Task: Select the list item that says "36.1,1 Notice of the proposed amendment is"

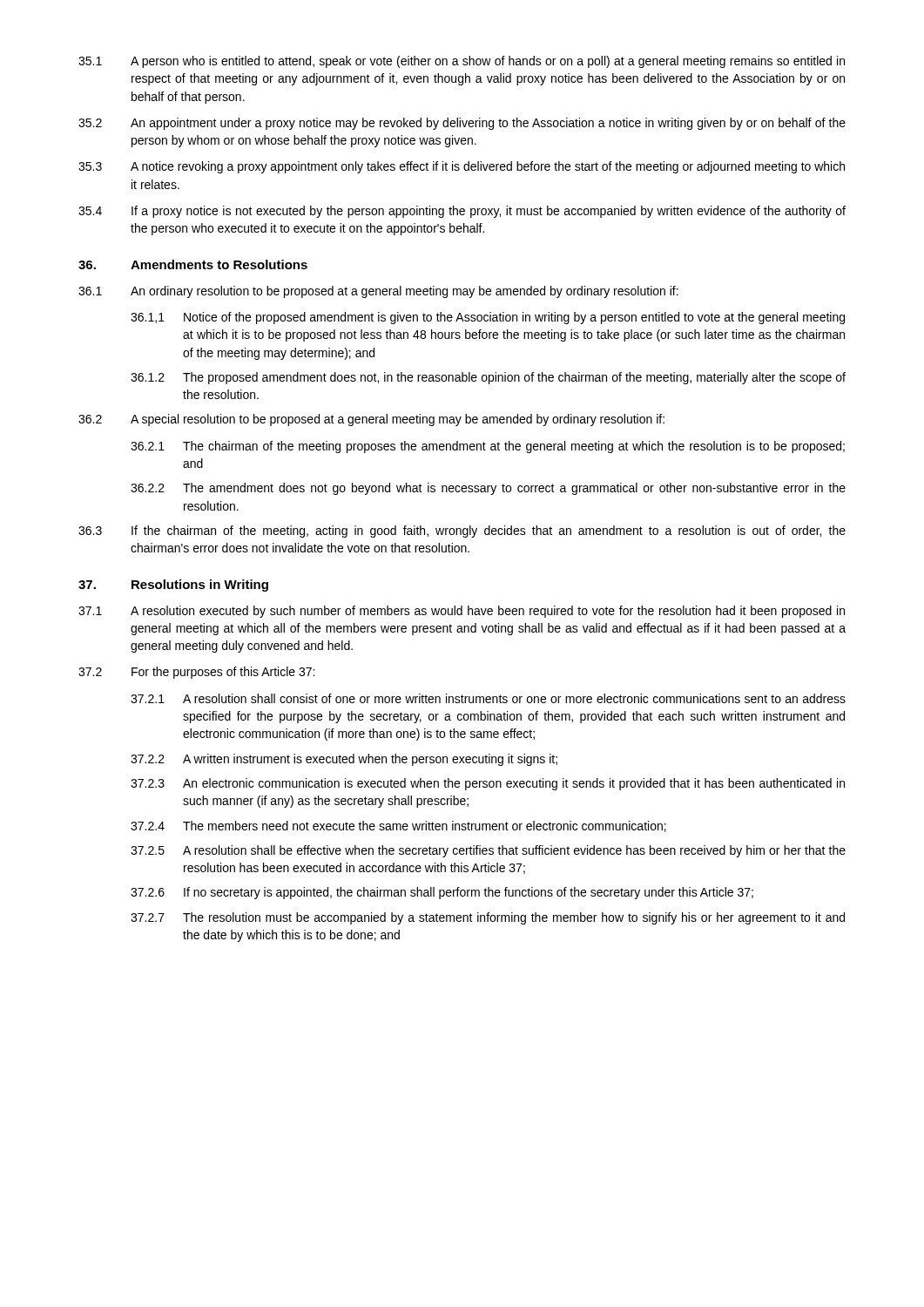Action: coord(488,335)
